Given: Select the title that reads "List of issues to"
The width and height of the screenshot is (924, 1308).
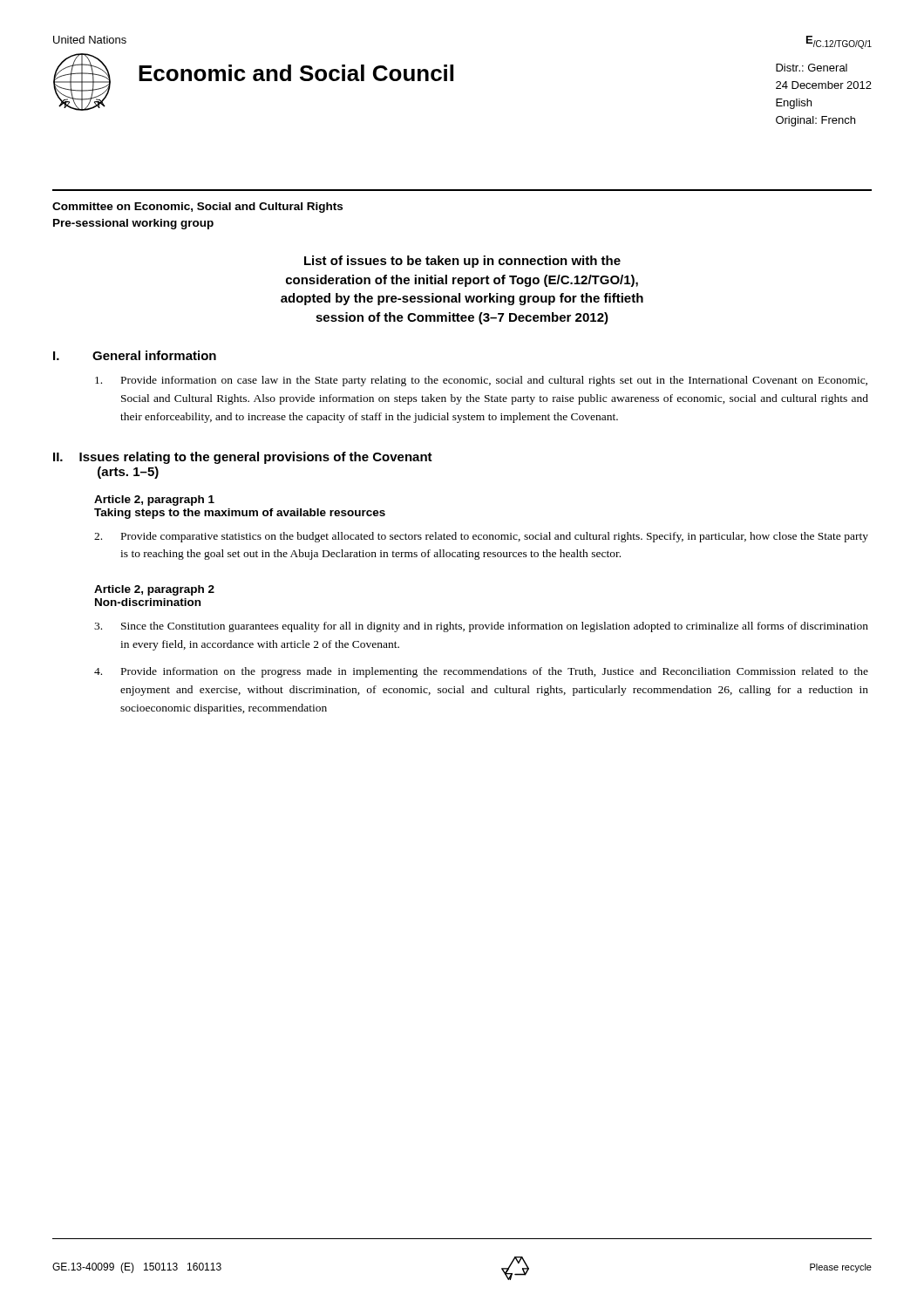Looking at the screenshot, I should point(462,289).
